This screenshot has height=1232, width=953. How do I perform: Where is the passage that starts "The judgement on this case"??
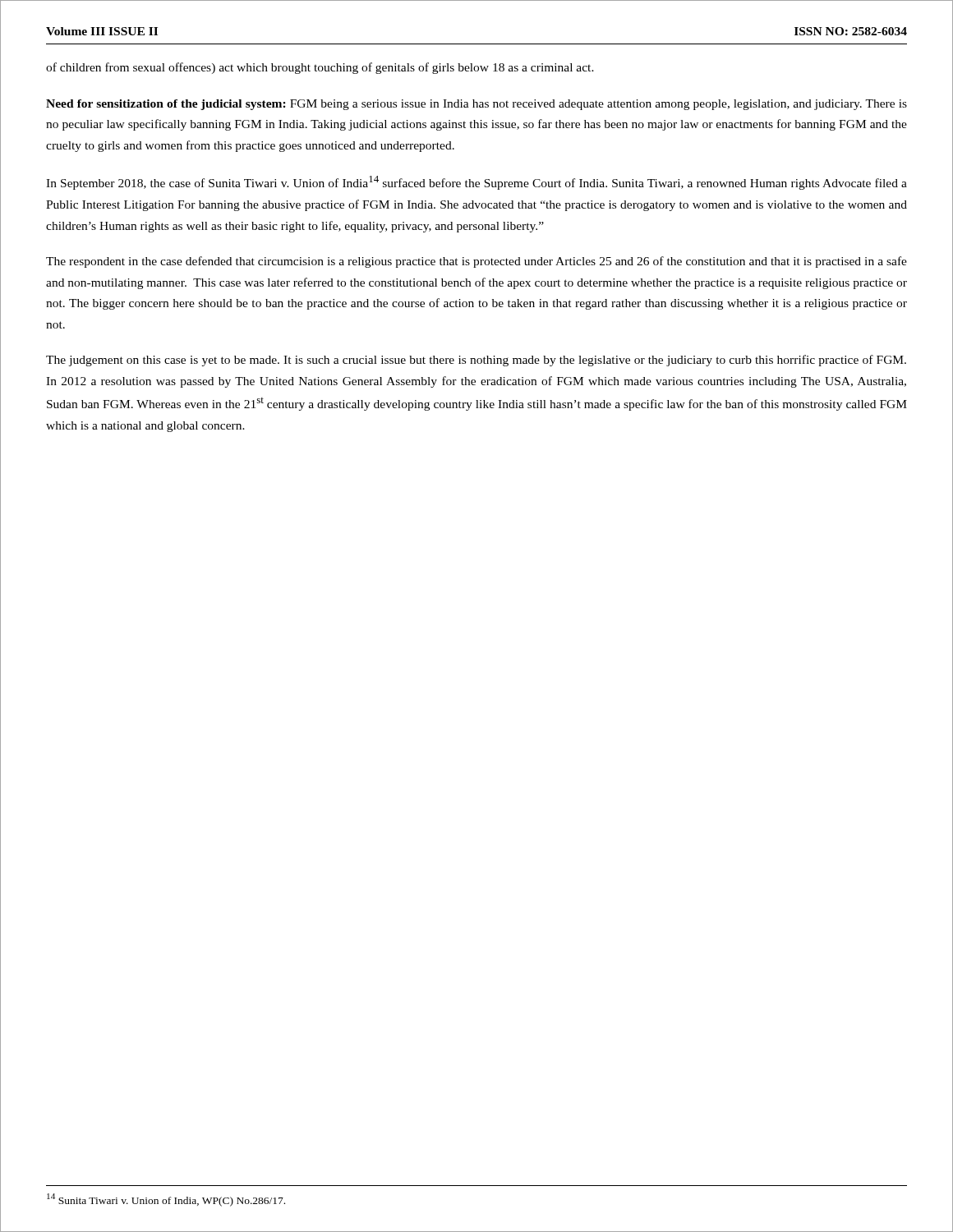(x=476, y=392)
